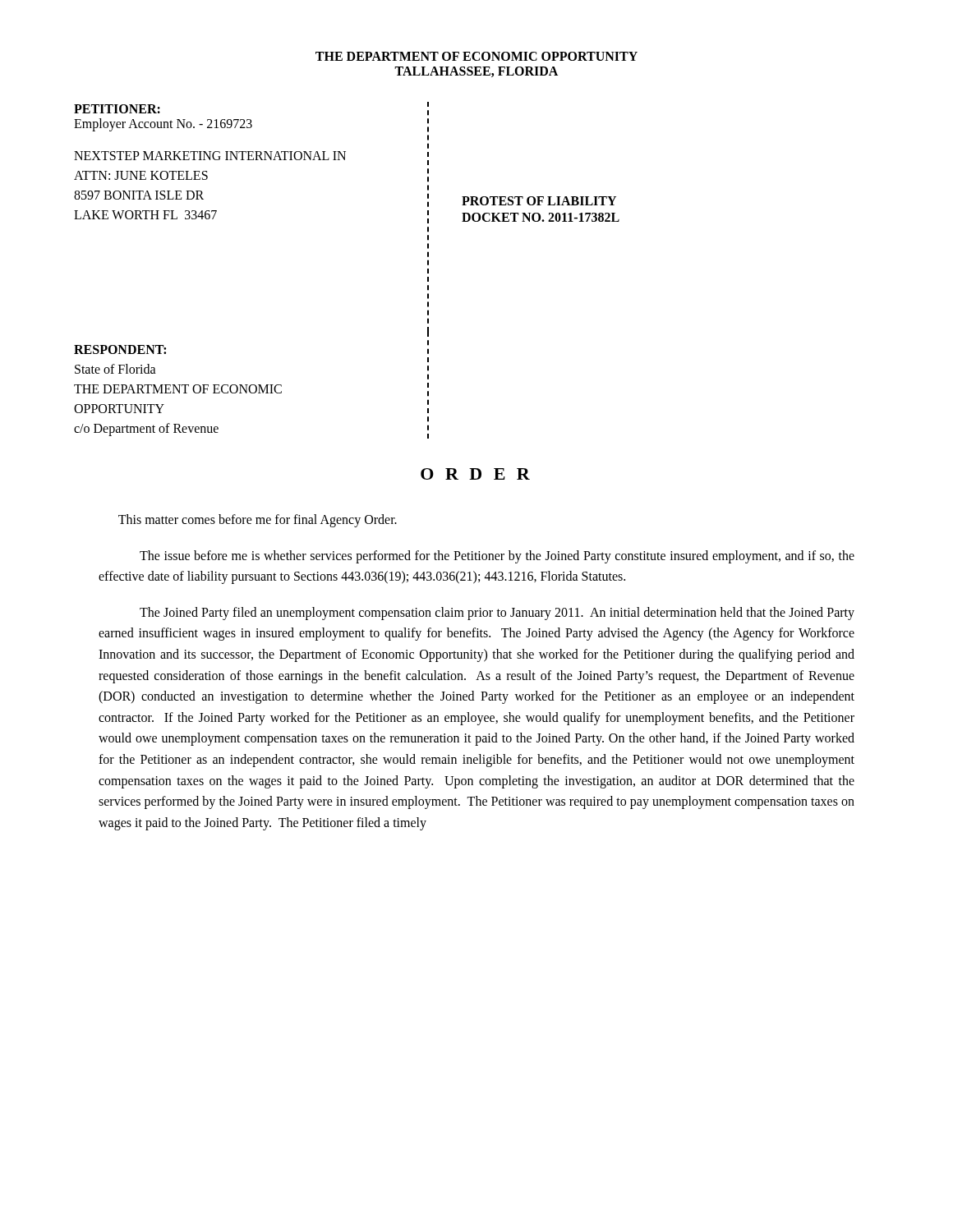Click the passage that begins "The Joined Party filed"

(x=476, y=717)
